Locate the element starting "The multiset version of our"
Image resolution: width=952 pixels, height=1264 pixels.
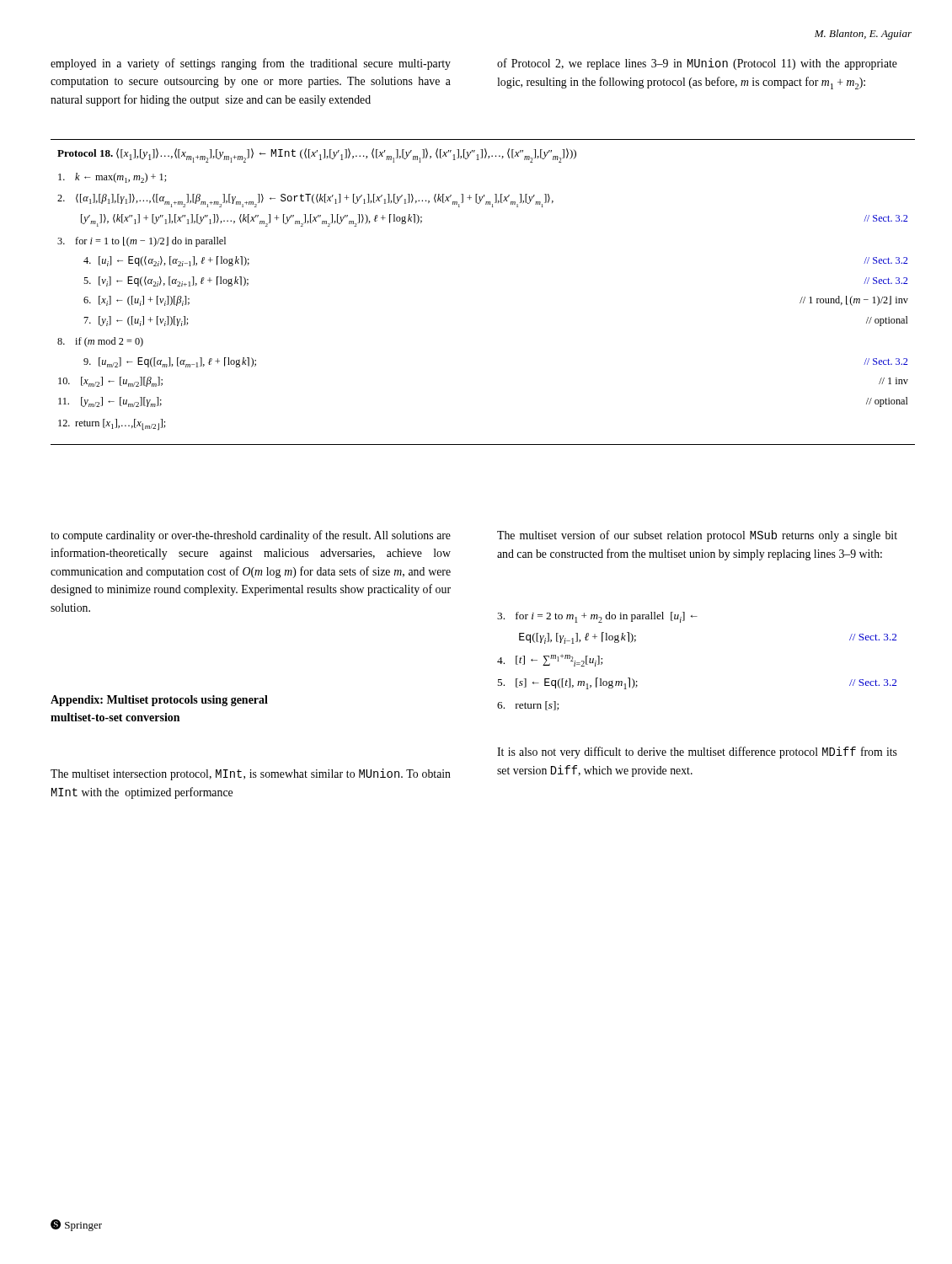pos(697,545)
